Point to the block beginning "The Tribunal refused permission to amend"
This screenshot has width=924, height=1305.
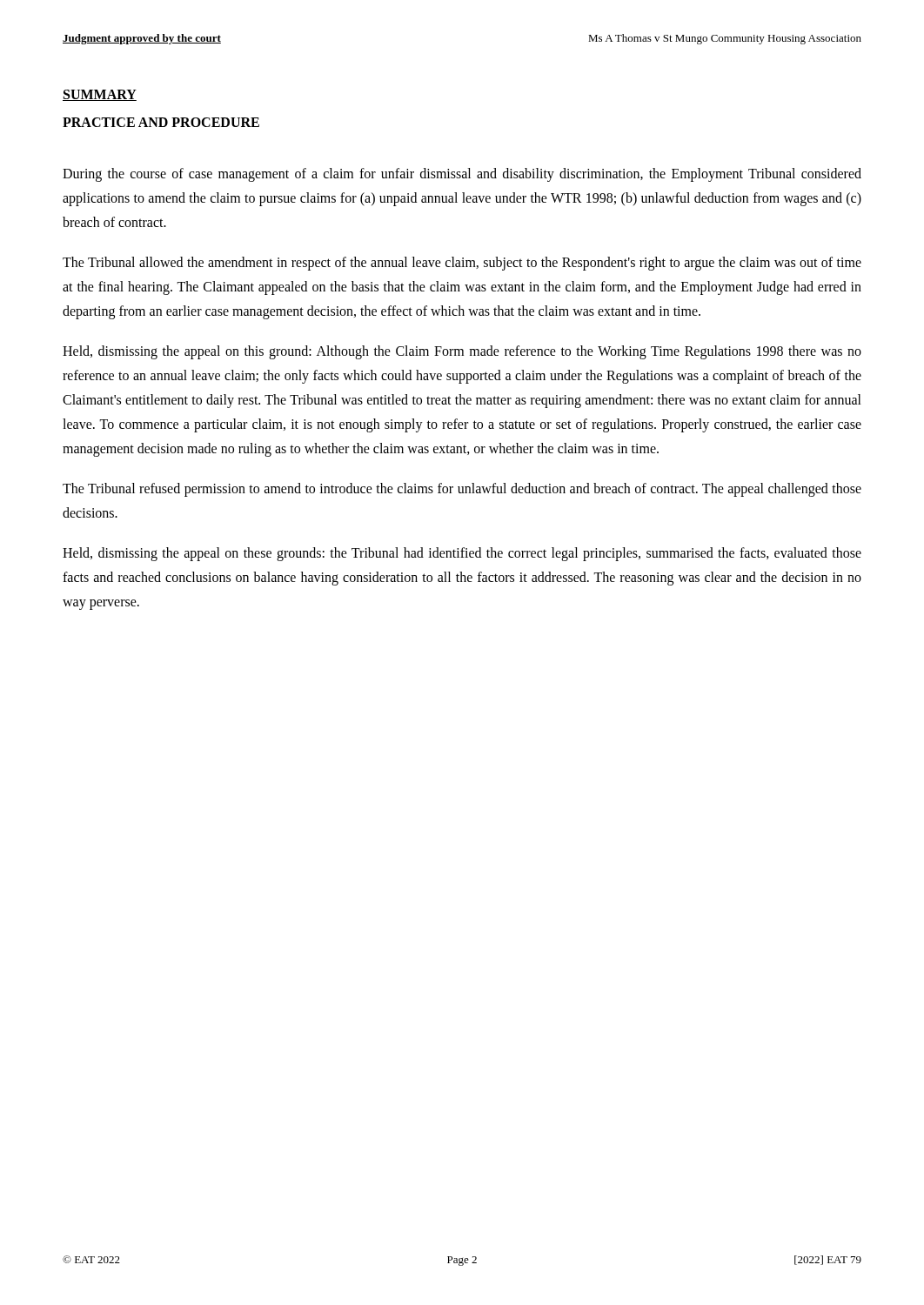click(x=462, y=501)
